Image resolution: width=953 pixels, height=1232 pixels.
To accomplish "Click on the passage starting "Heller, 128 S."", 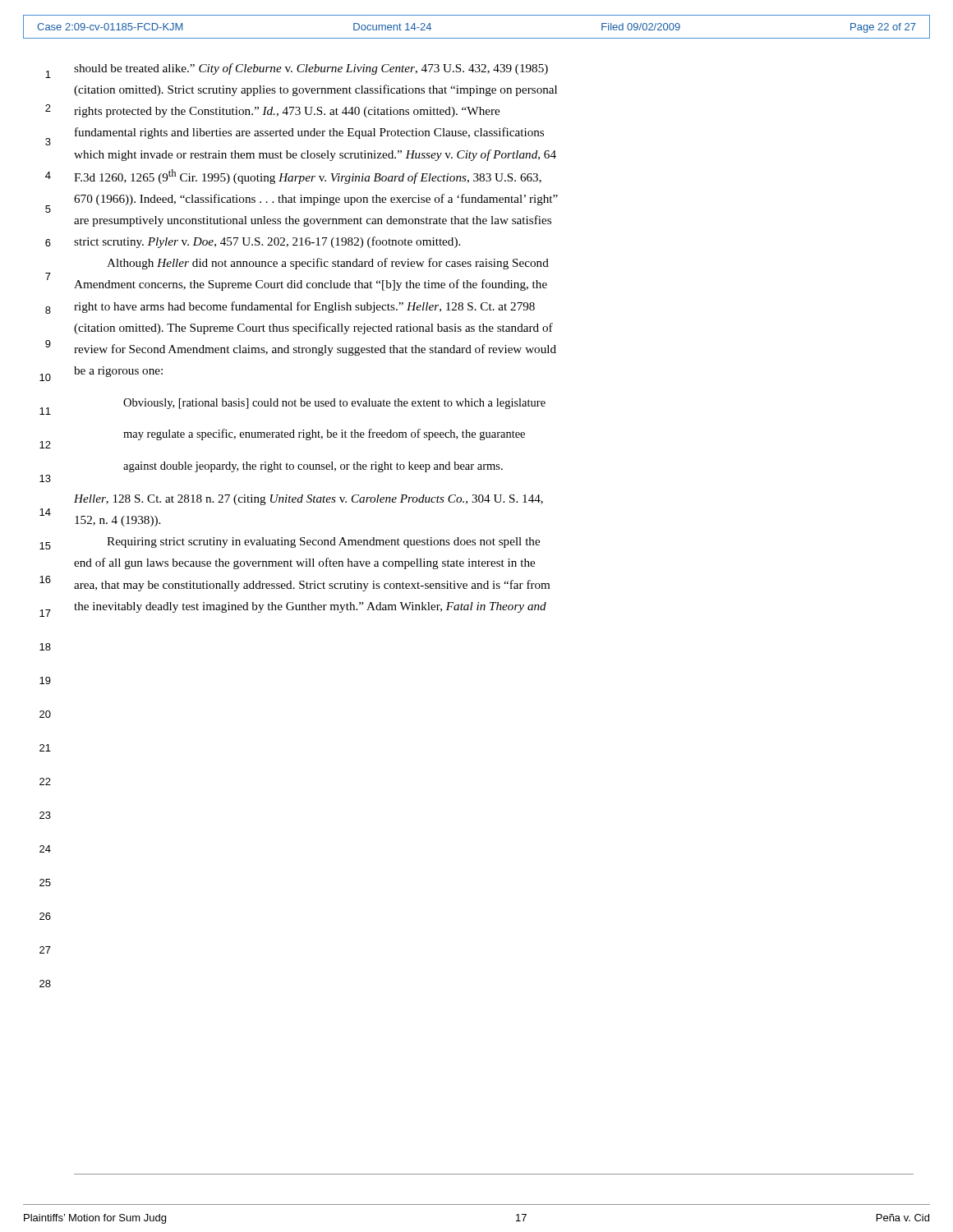I will pos(494,509).
